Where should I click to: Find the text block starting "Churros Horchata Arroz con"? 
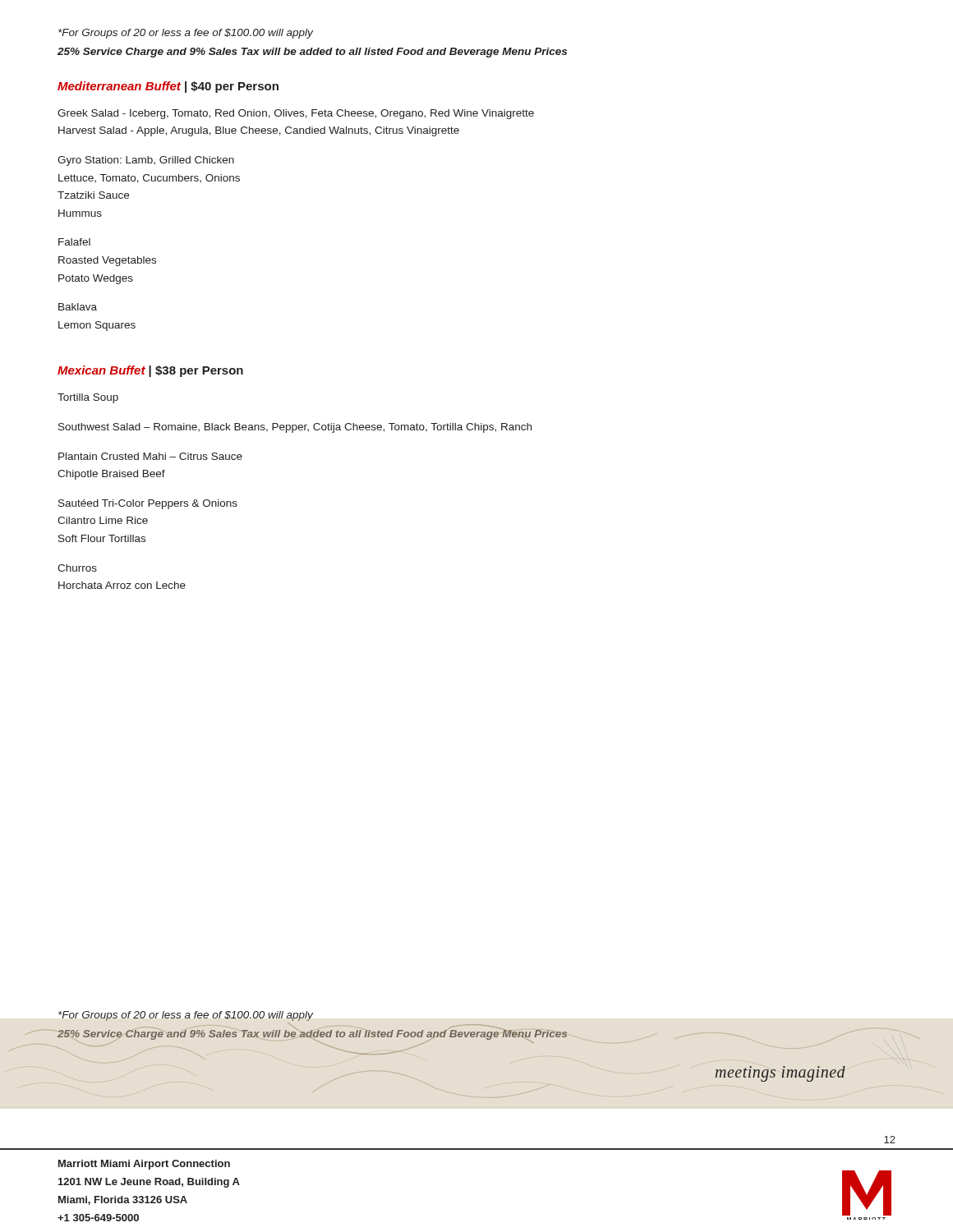pyautogui.click(x=122, y=576)
